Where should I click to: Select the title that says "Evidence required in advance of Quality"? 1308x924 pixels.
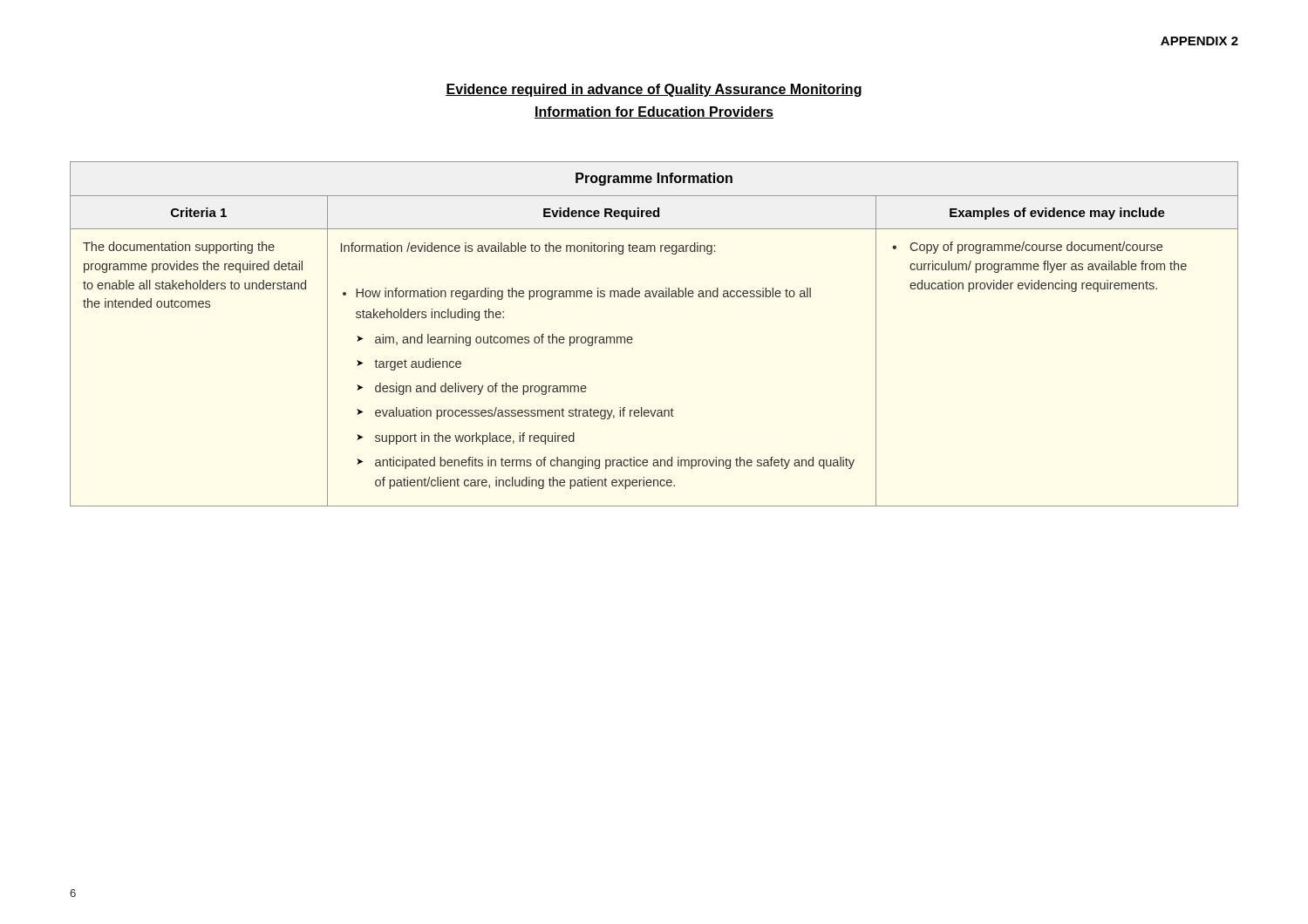click(x=654, y=101)
